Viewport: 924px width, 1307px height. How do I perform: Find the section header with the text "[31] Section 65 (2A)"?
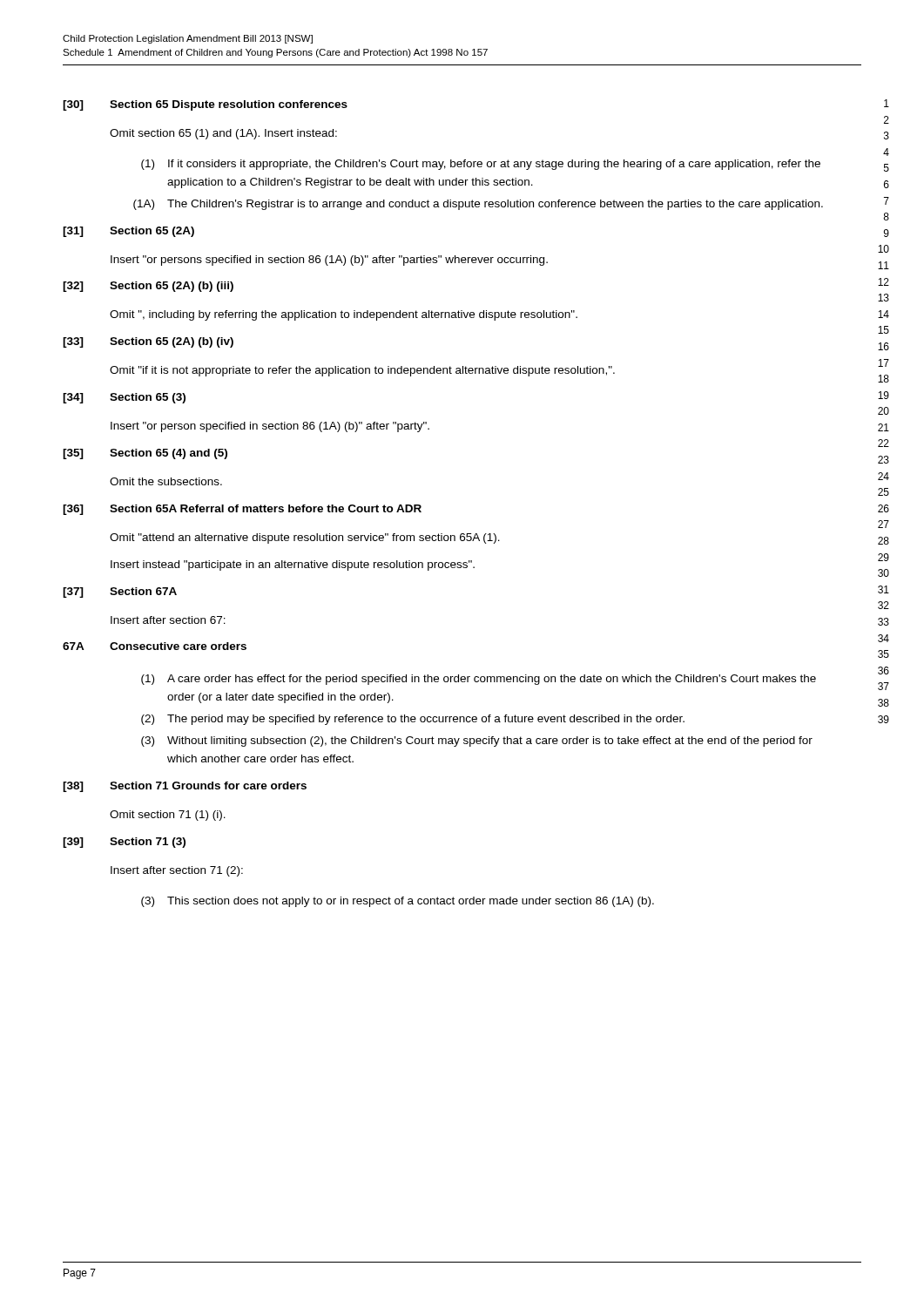click(128, 232)
